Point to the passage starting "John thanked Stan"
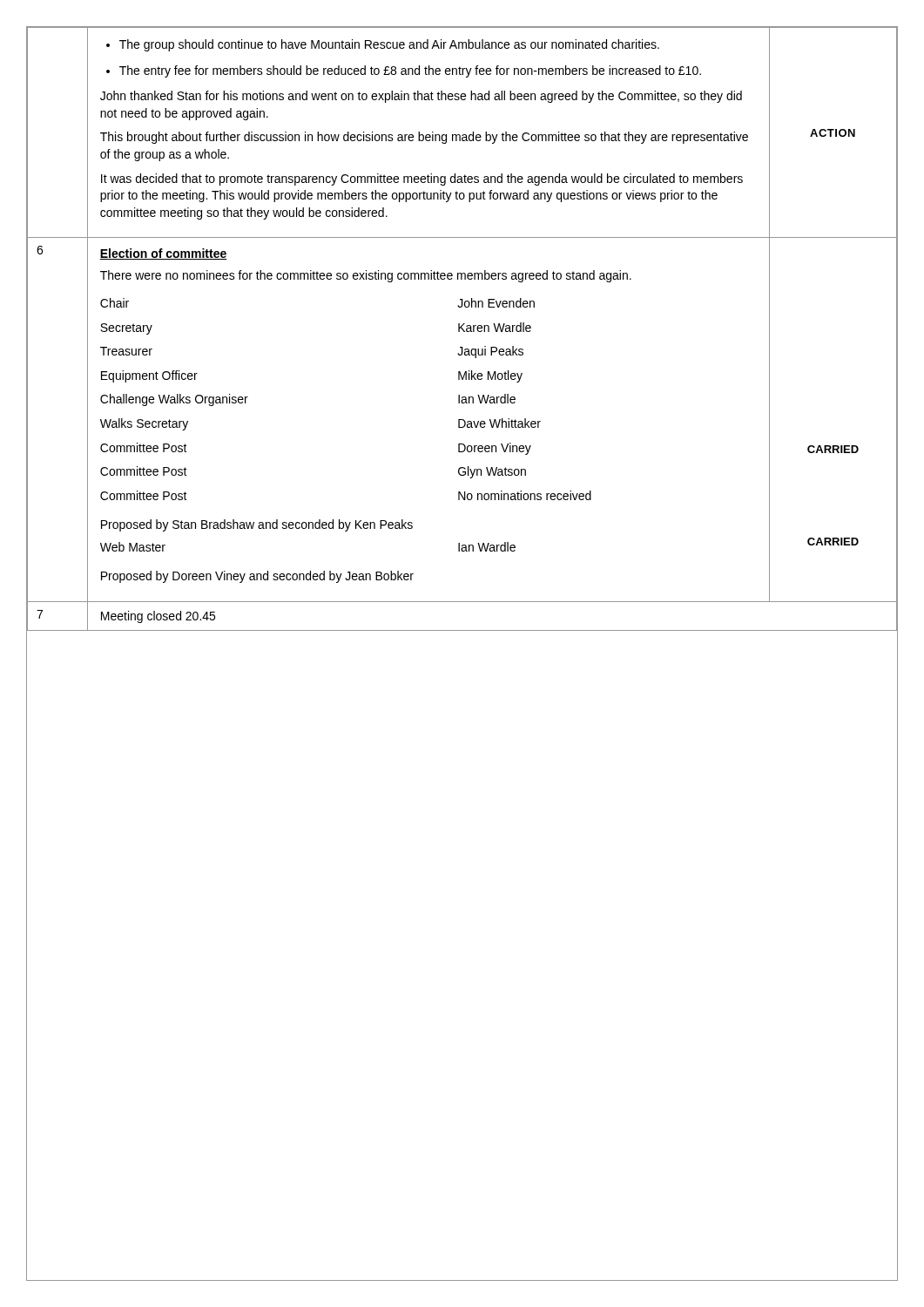Screen dimensions: 1307x924 click(x=428, y=105)
